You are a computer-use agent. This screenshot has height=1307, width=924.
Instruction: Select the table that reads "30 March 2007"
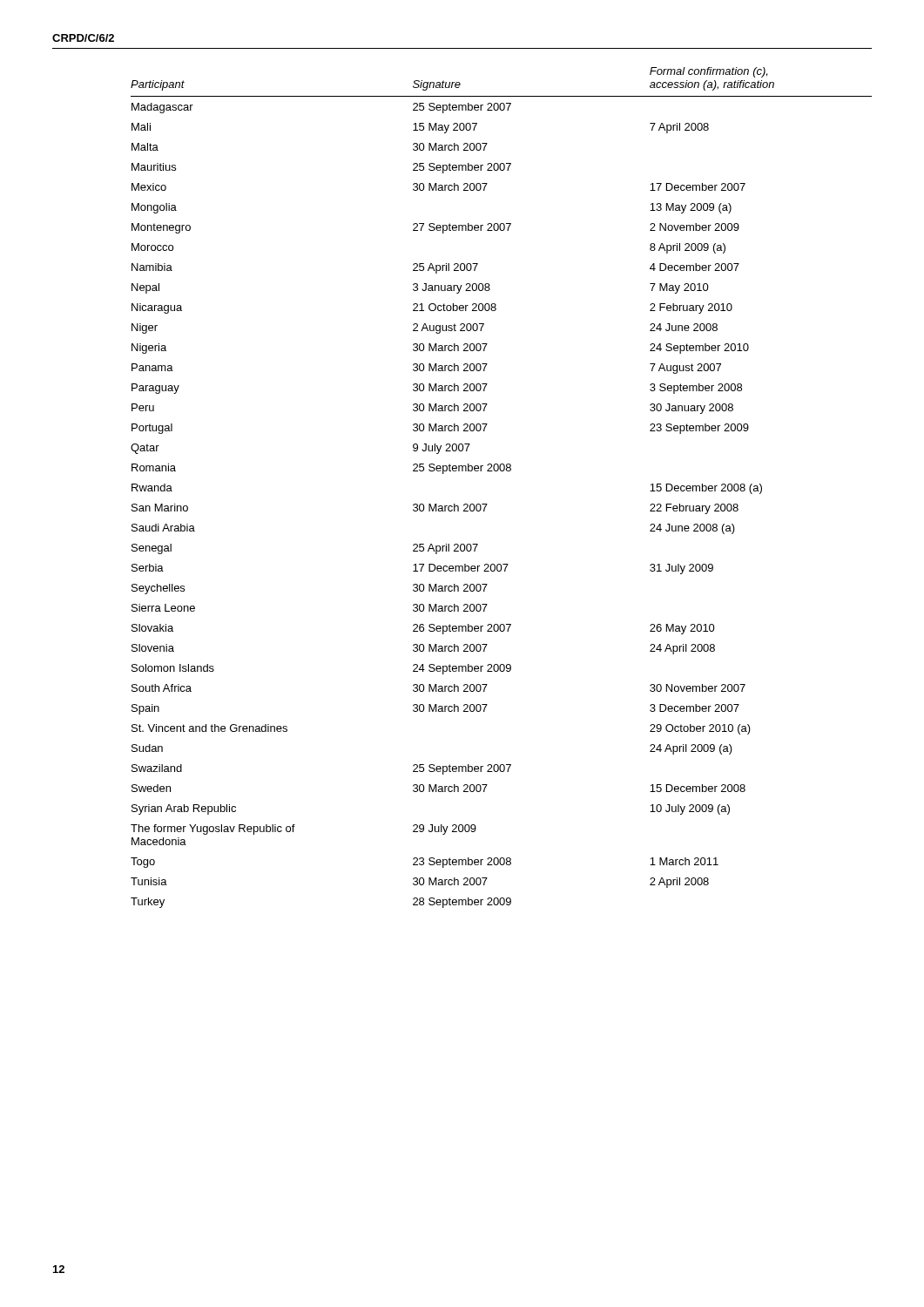[501, 485]
